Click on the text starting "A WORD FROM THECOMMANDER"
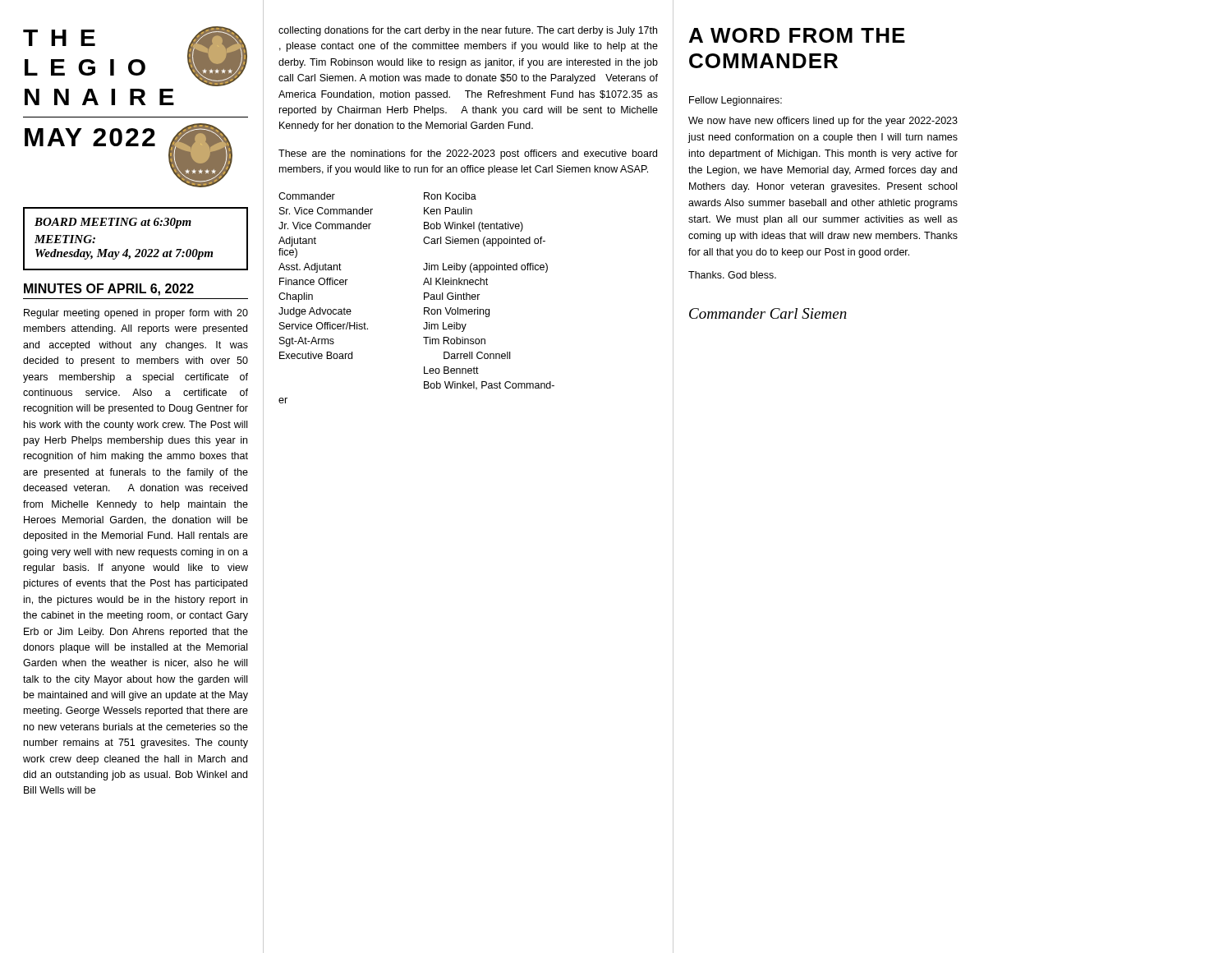This screenshot has height=953, width=1232. click(797, 48)
